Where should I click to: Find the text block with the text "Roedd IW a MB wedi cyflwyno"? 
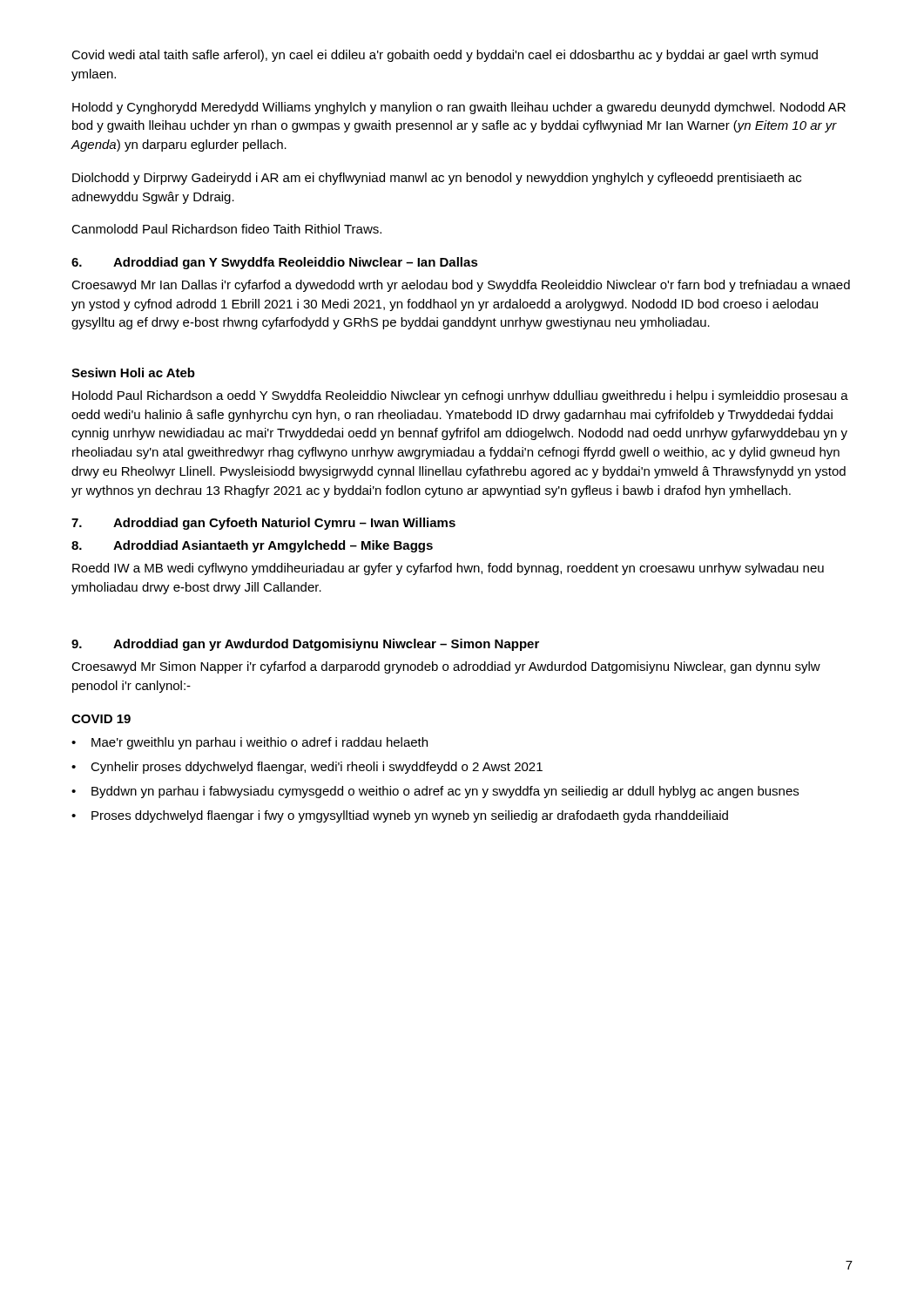(448, 577)
